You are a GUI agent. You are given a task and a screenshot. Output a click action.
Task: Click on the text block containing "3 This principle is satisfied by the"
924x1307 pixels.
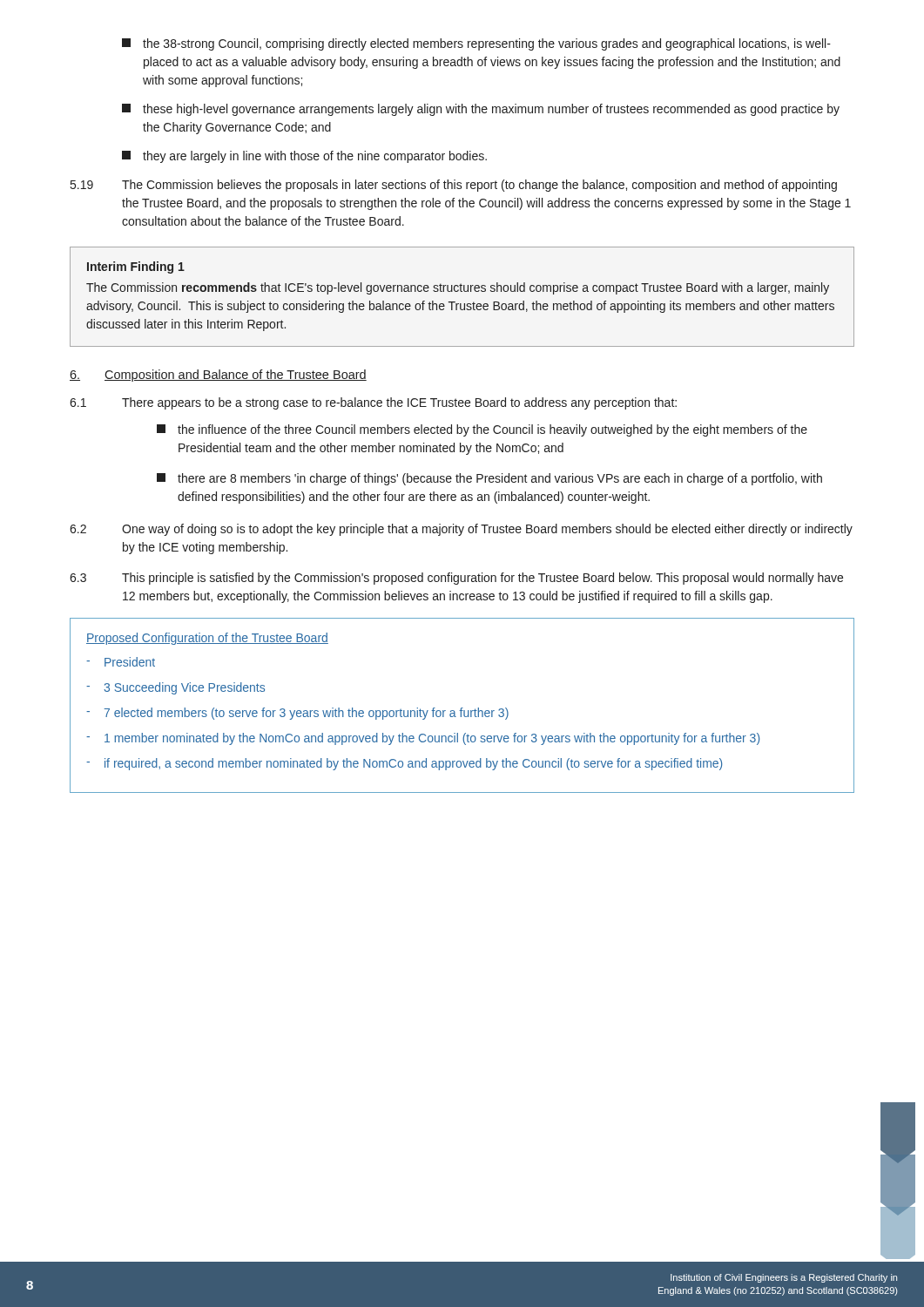tap(462, 587)
